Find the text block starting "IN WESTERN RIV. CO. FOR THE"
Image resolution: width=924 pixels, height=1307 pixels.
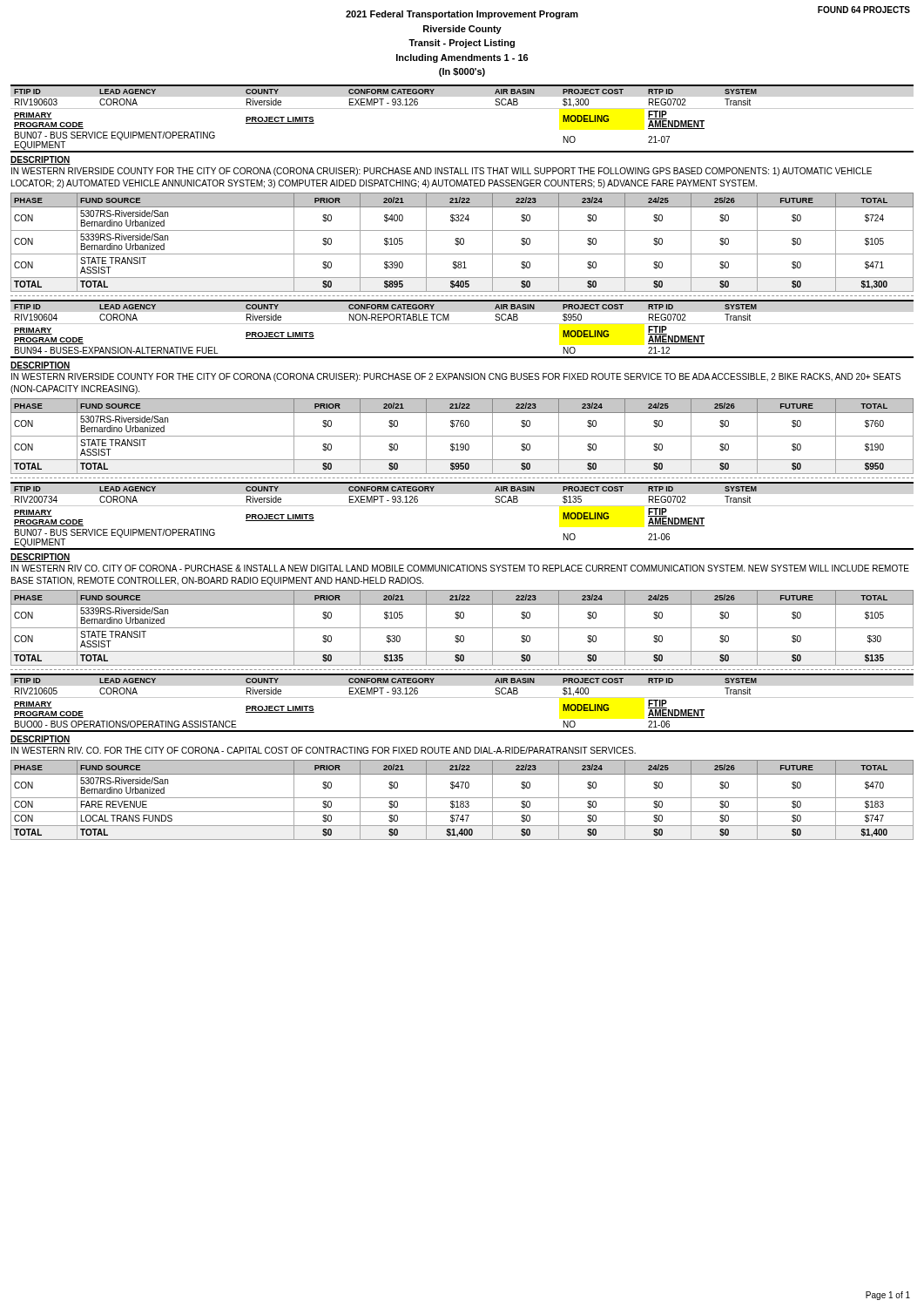tap(323, 750)
